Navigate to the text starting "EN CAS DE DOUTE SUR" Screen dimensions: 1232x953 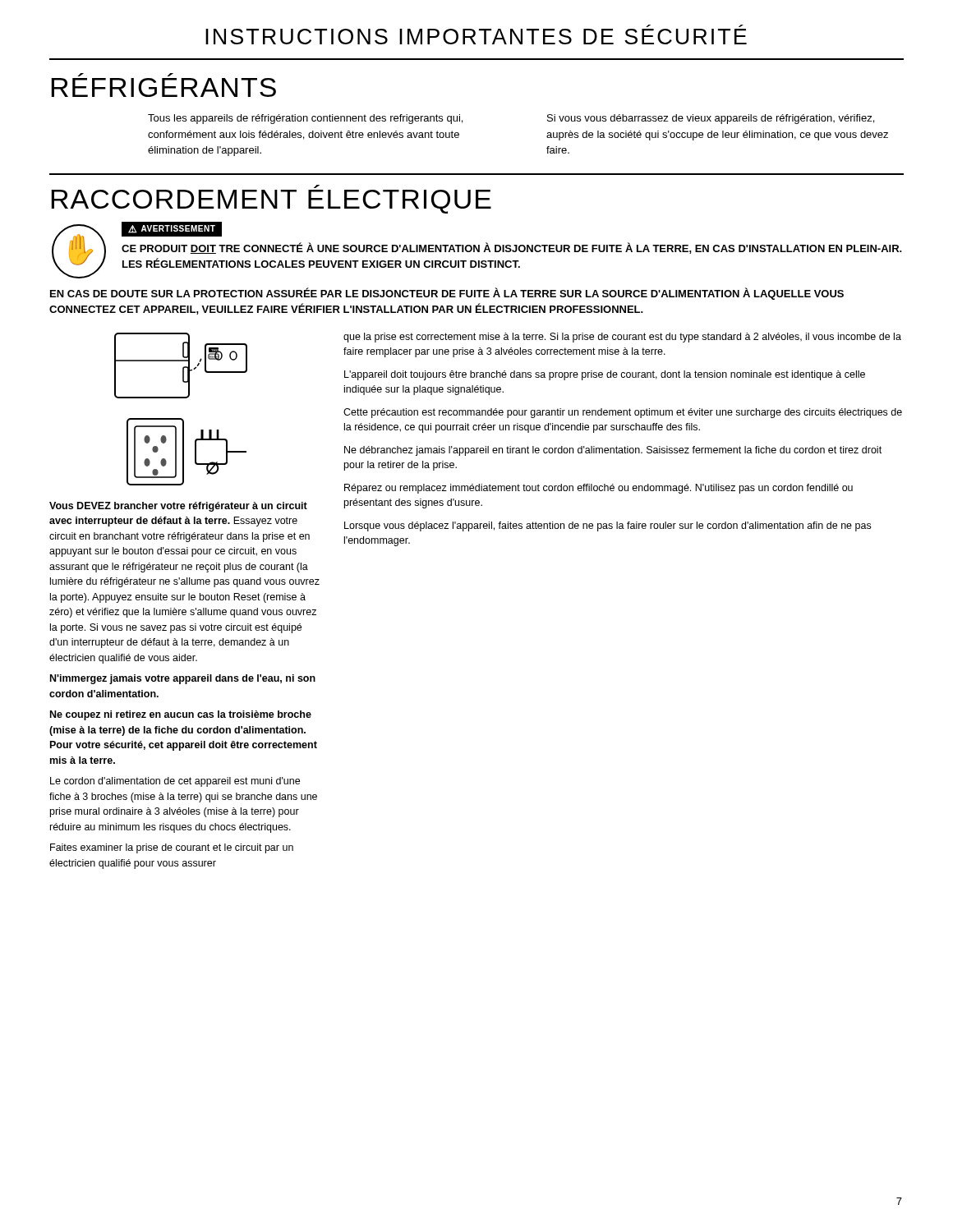(x=447, y=301)
